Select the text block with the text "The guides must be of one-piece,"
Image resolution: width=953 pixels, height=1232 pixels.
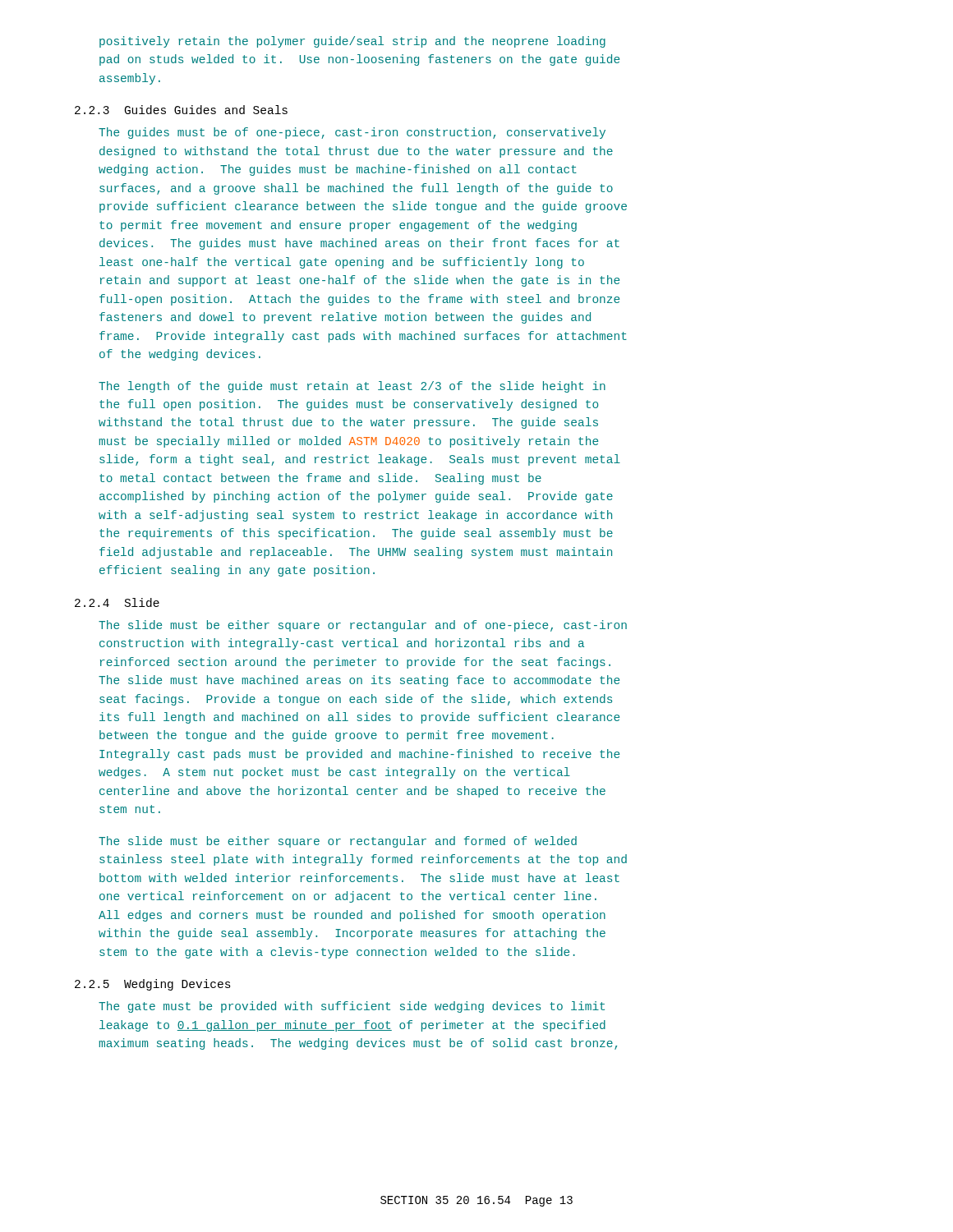(x=363, y=244)
